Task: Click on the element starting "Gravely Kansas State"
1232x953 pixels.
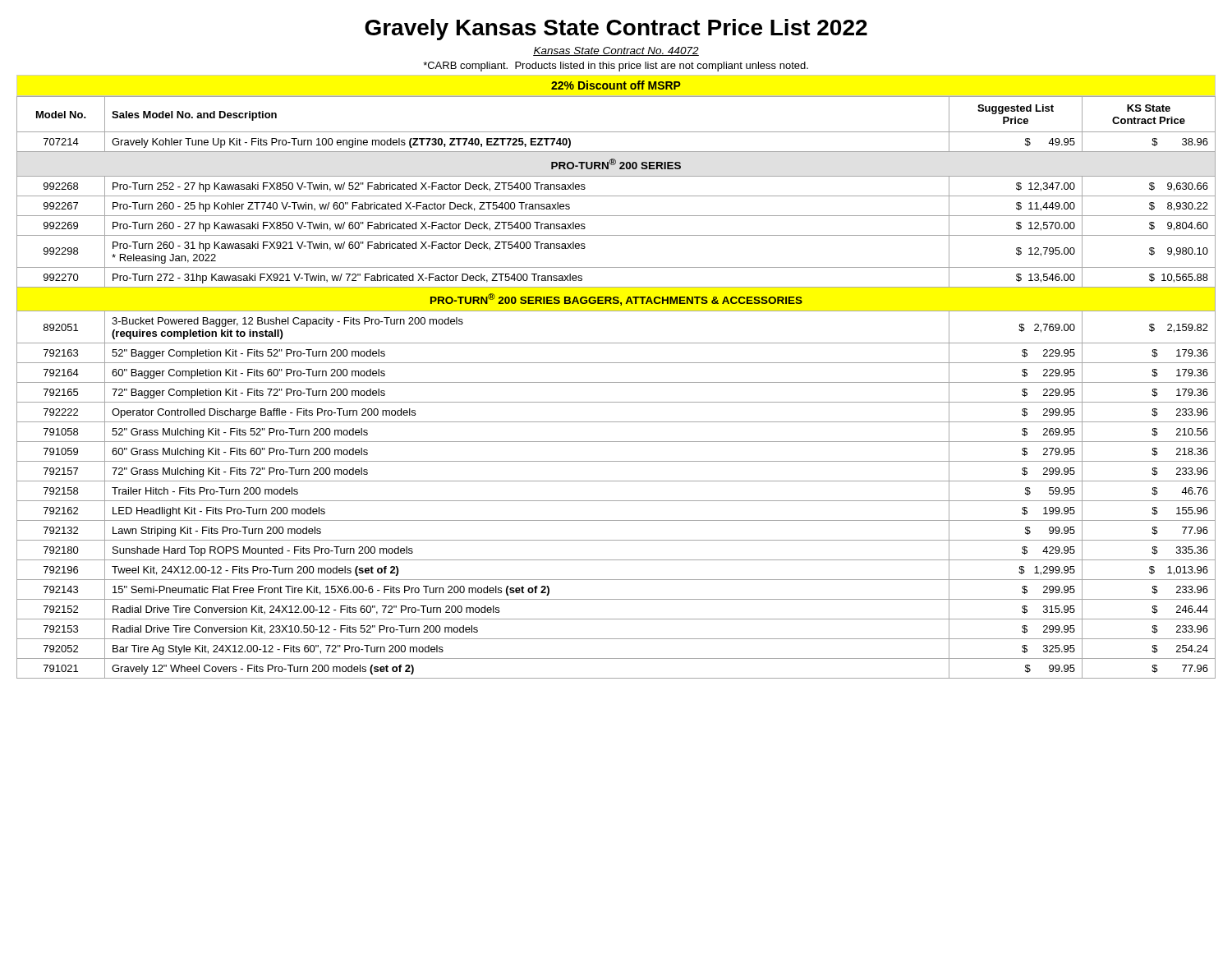Action: point(616,27)
